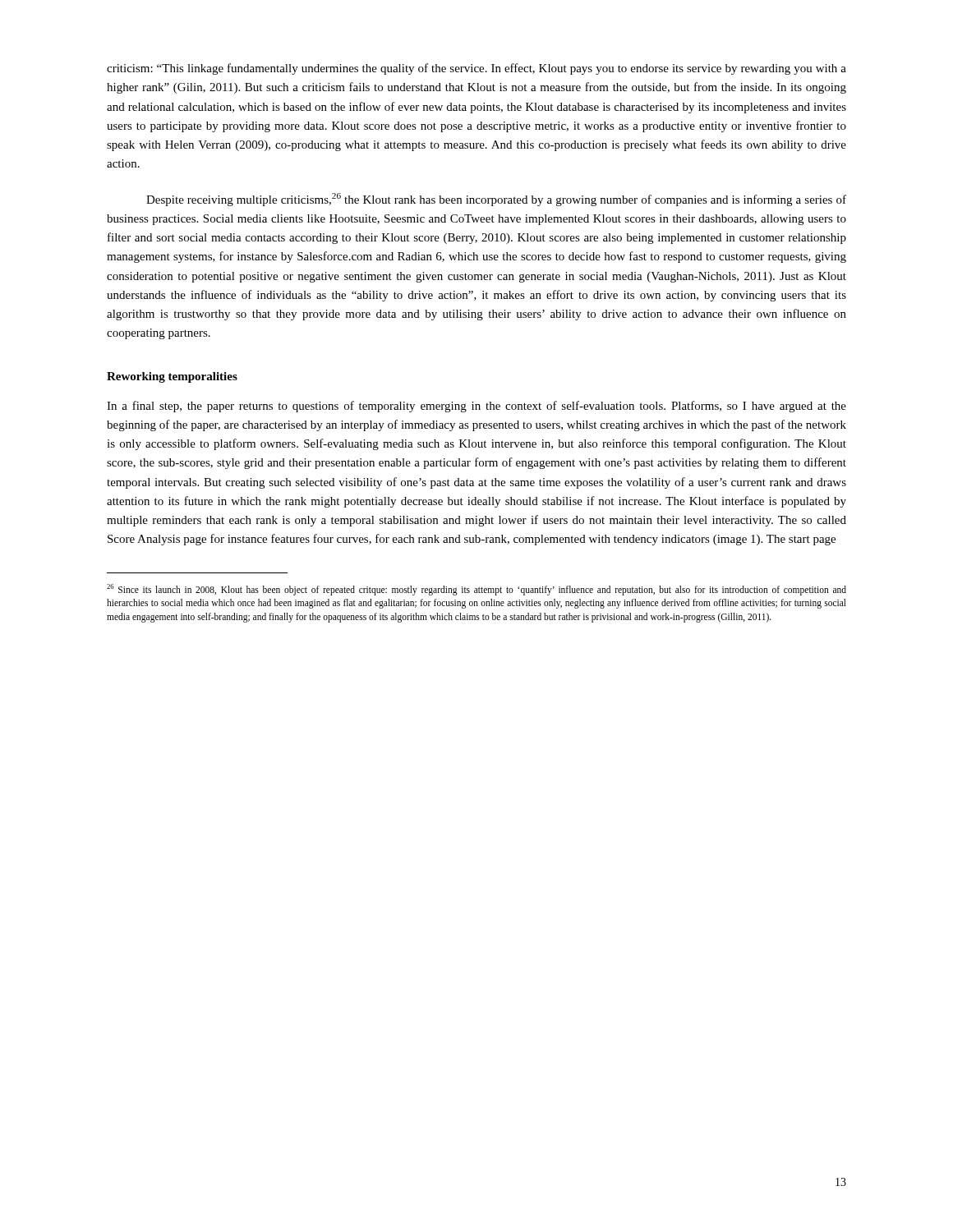The height and width of the screenshot is (1232, 953).
Task: Point to the block beginning "Despite receiving multiple criticisms,26 the"
Action: [x=476, y=266]
